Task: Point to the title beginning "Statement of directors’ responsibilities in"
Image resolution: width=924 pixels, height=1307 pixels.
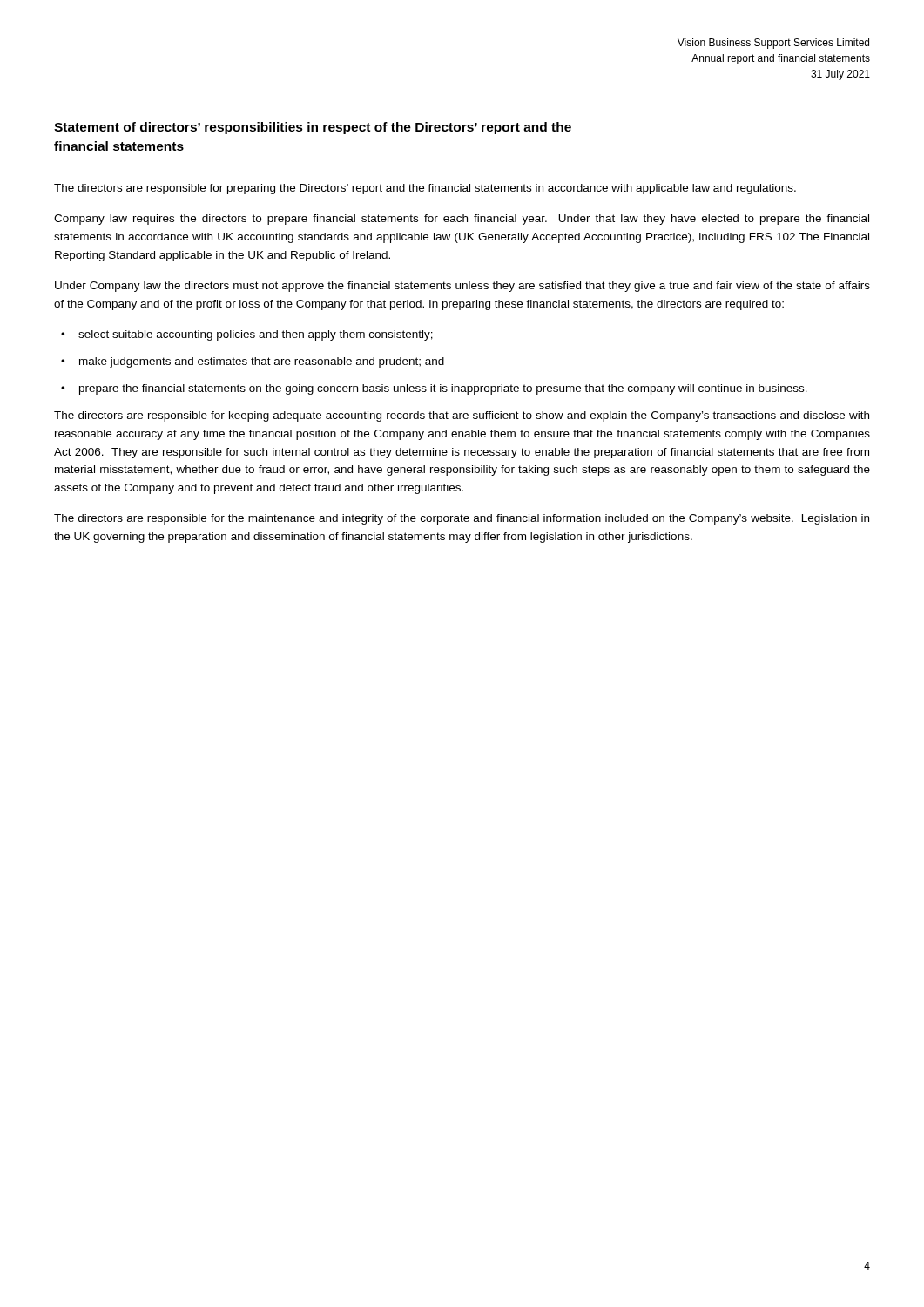Action: coord(313,136)
